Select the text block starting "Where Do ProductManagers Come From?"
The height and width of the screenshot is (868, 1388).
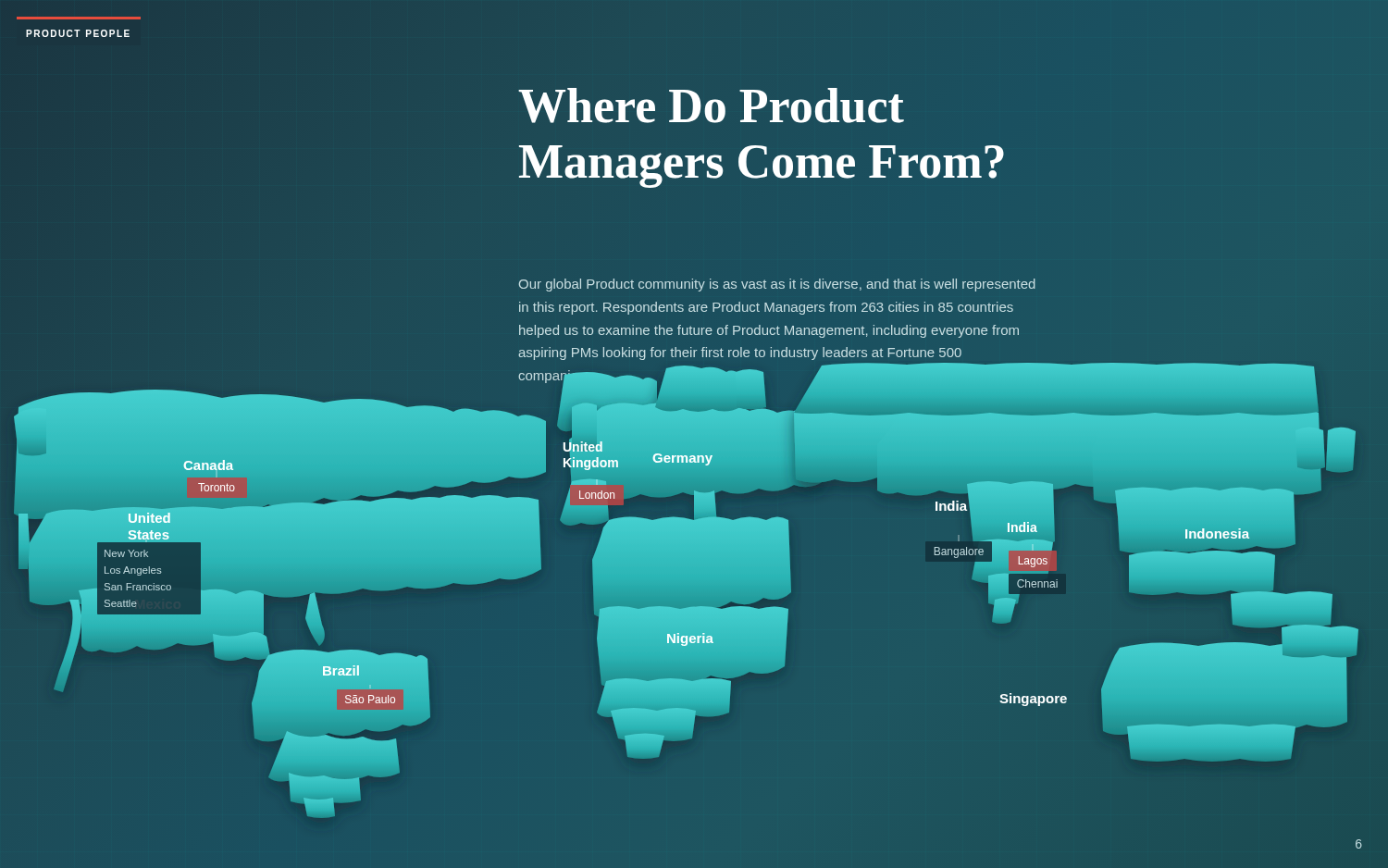pyautogui.click(x=796, y=134)
